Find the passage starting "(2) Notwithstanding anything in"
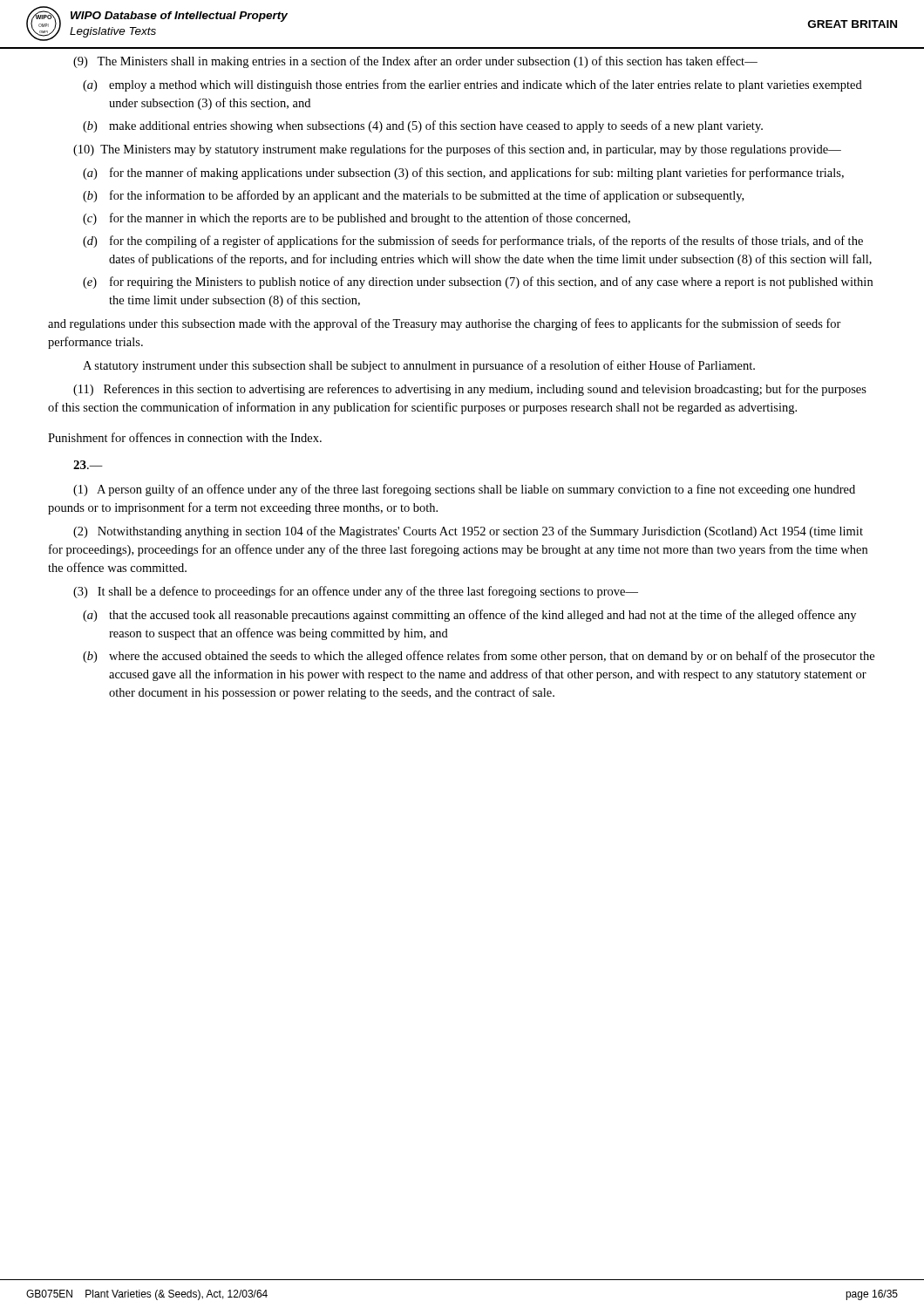The width and height of the screenshot is (924, 1308). tap(458, 549)
